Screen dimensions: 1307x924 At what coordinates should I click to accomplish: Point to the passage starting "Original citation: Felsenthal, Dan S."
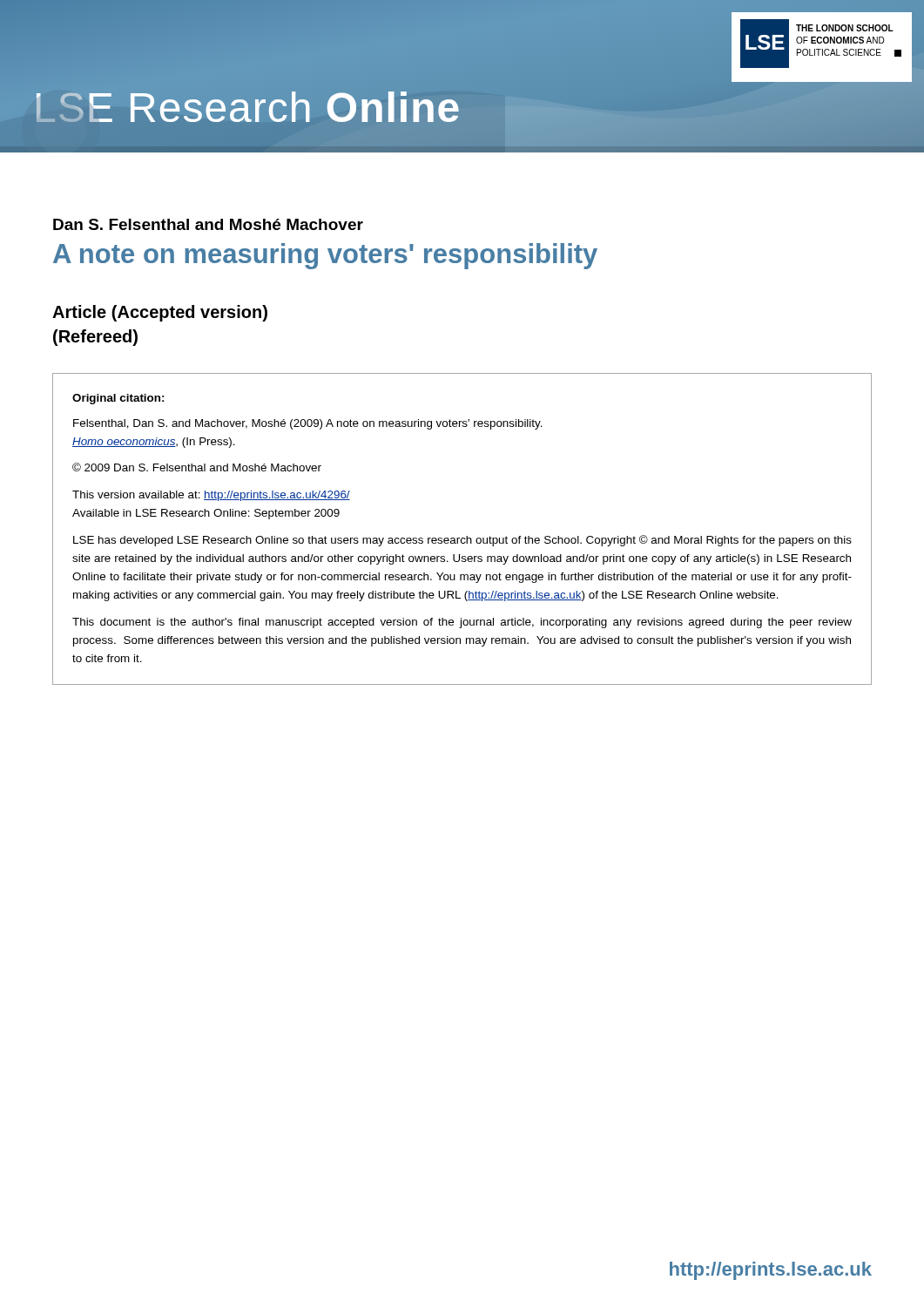(462, 529)
